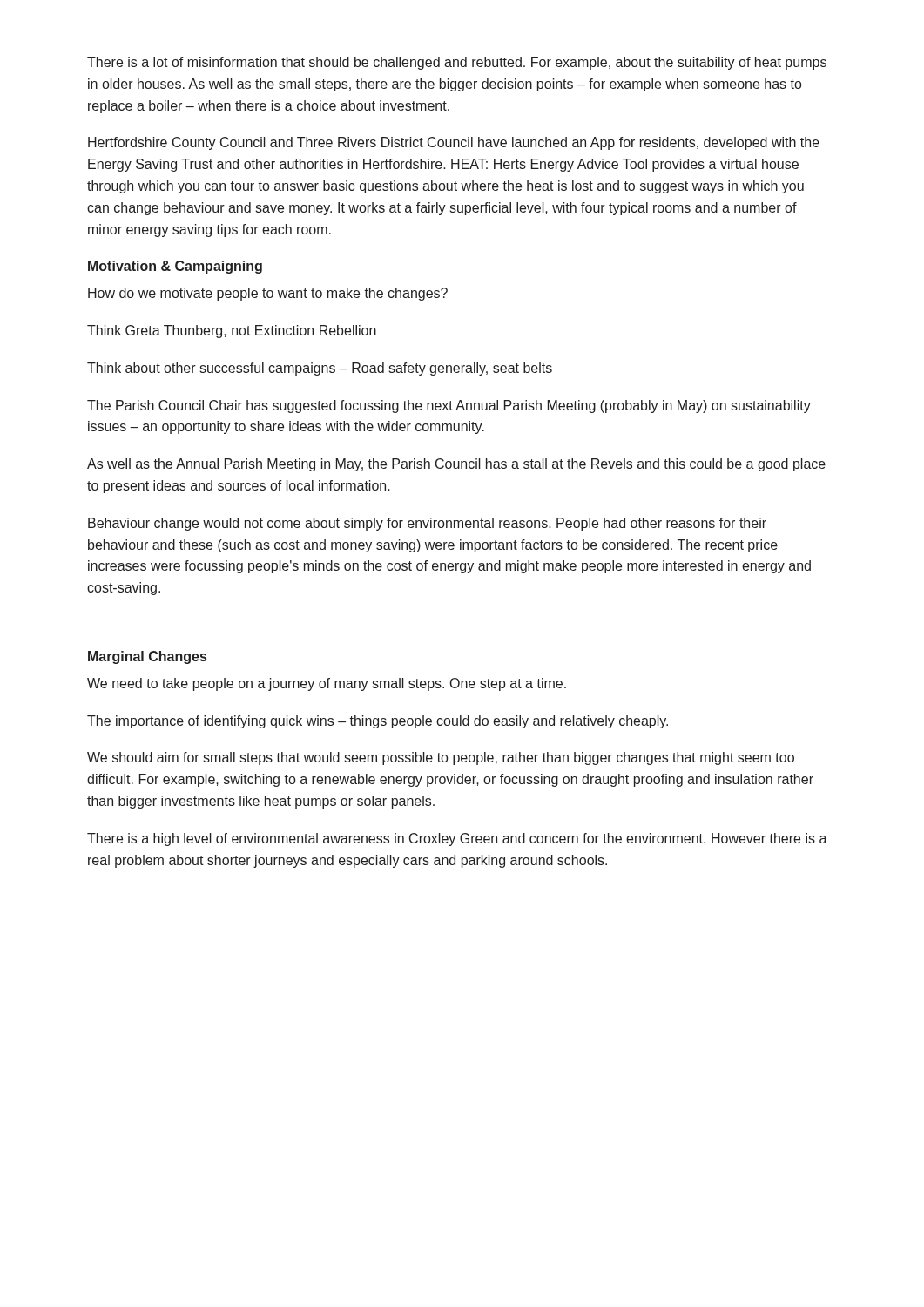Locate the block of text that opens with "The Parish Council Chair has"
This screenshot has height=1307, width=924.
(458, 417)
